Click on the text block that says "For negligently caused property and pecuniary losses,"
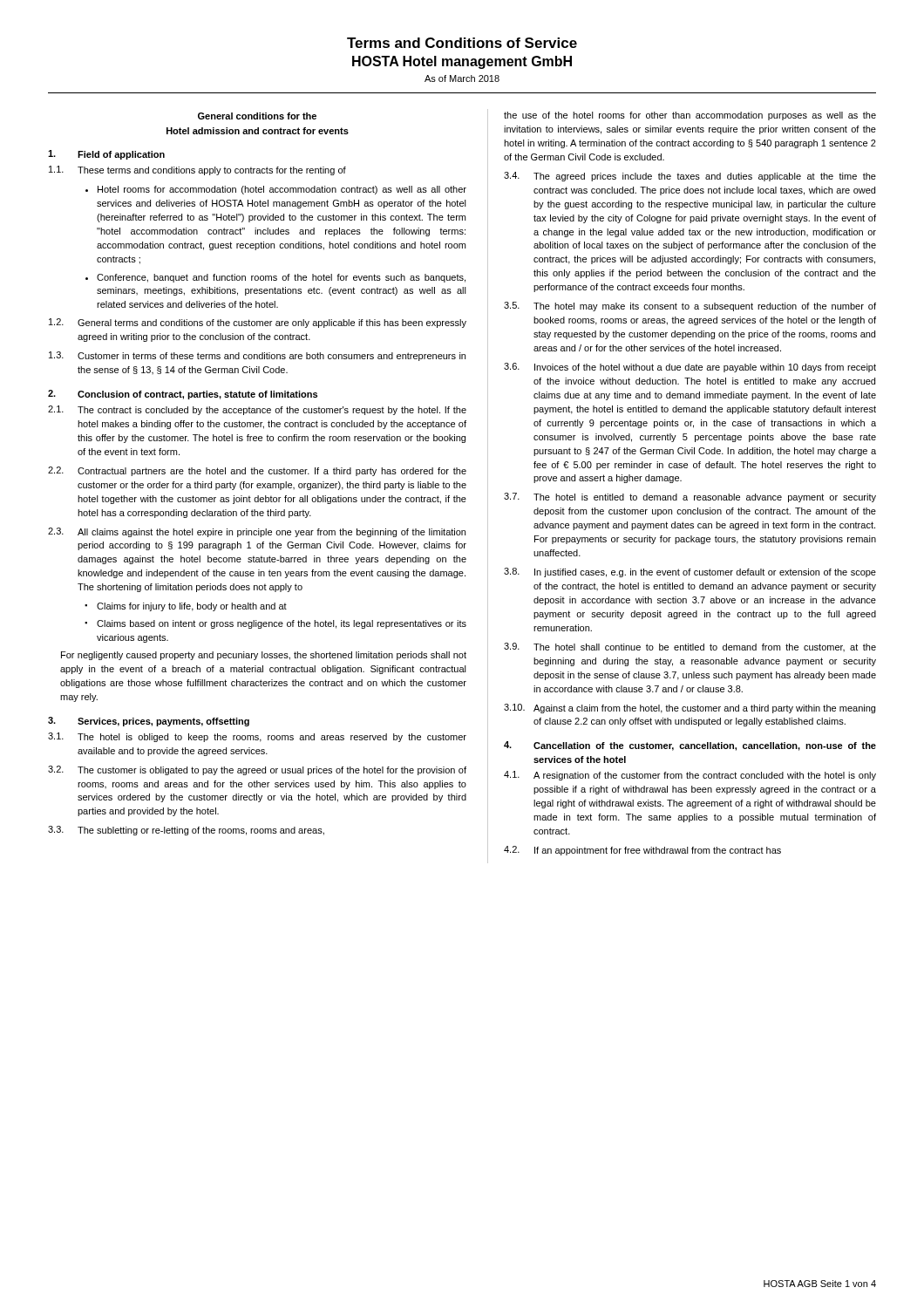924x1308 pixels. click(263, 677)
